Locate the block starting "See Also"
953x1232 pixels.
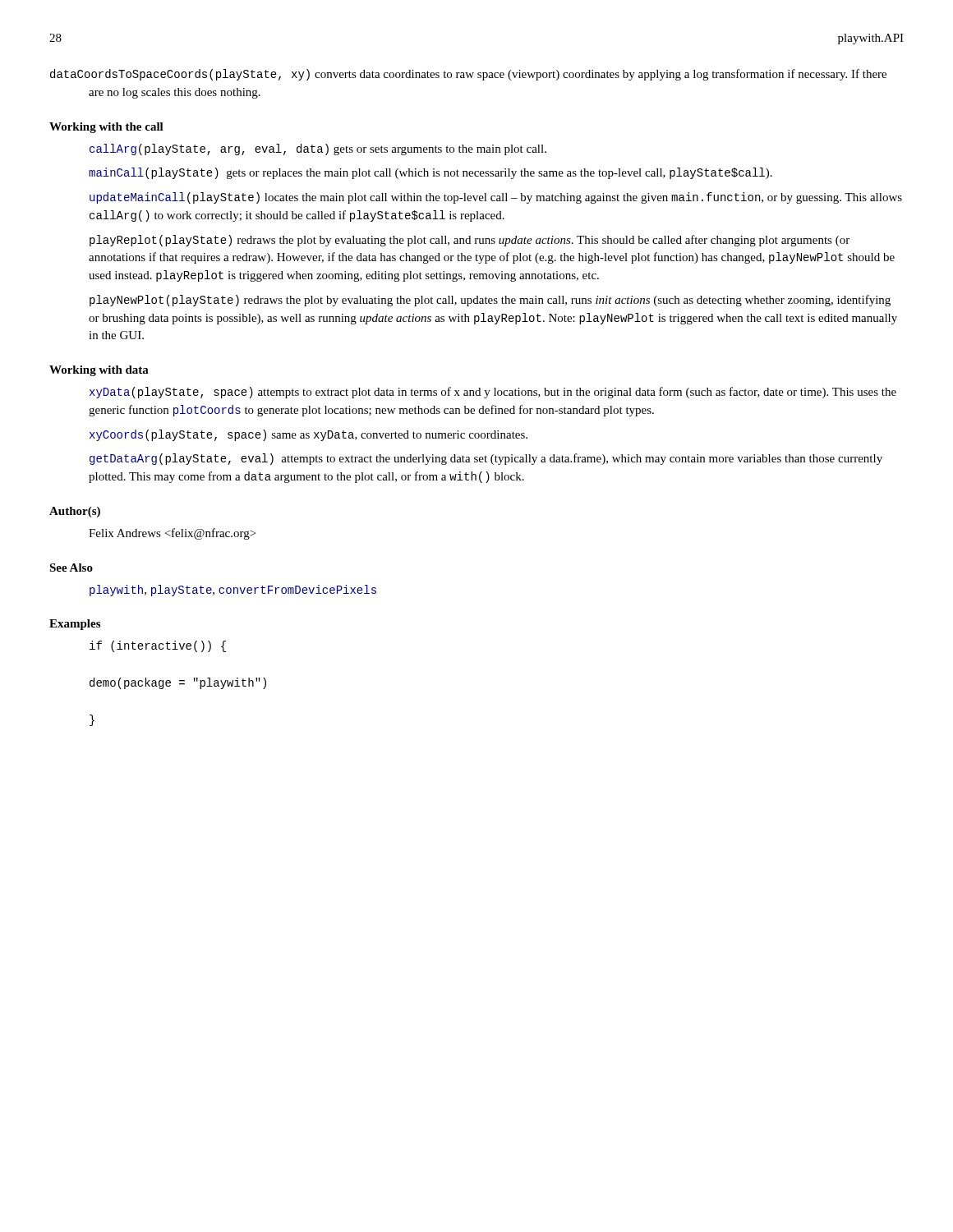[x=71, y=567]
